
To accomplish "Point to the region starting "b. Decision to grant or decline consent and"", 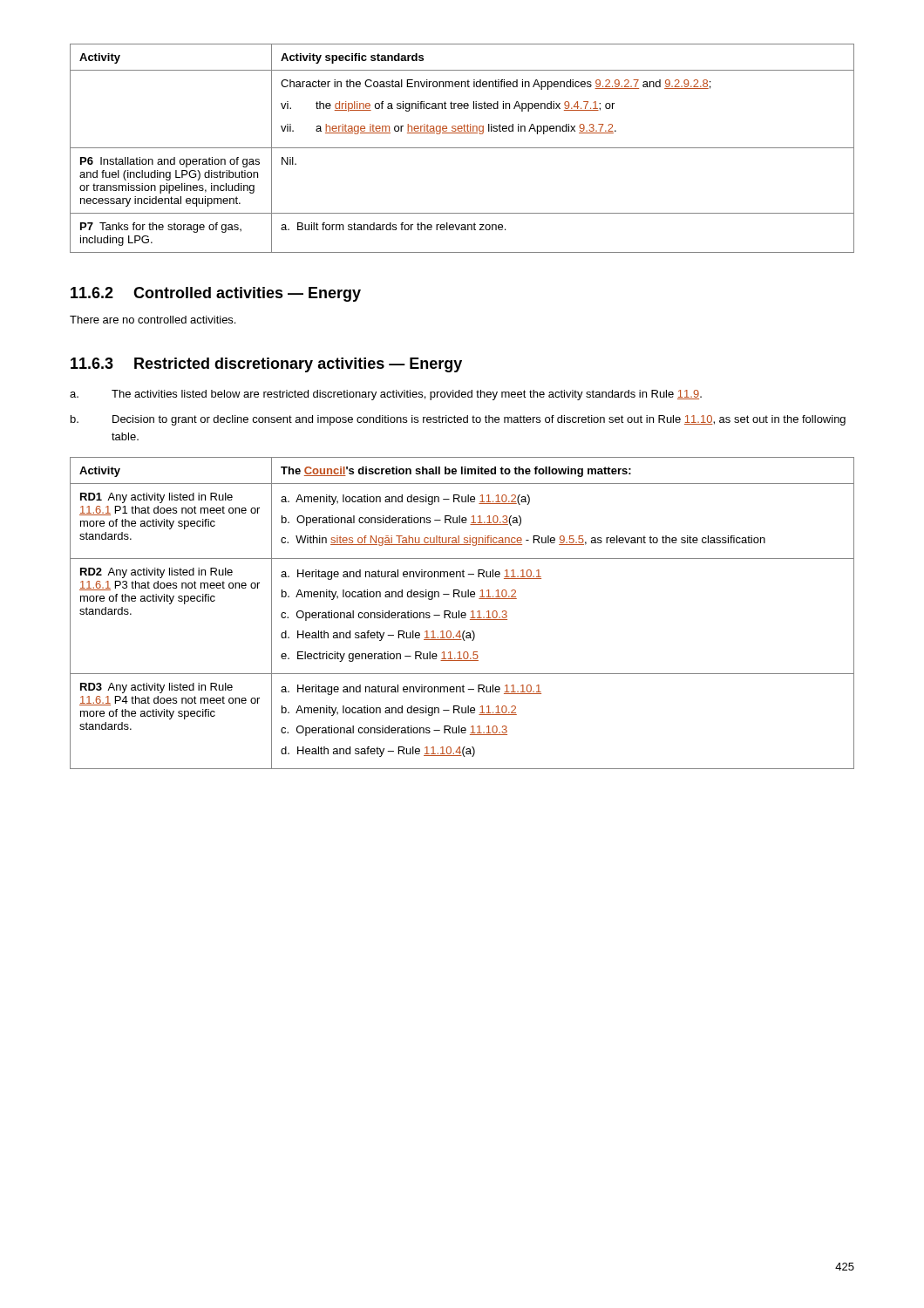I will [462, 428].
